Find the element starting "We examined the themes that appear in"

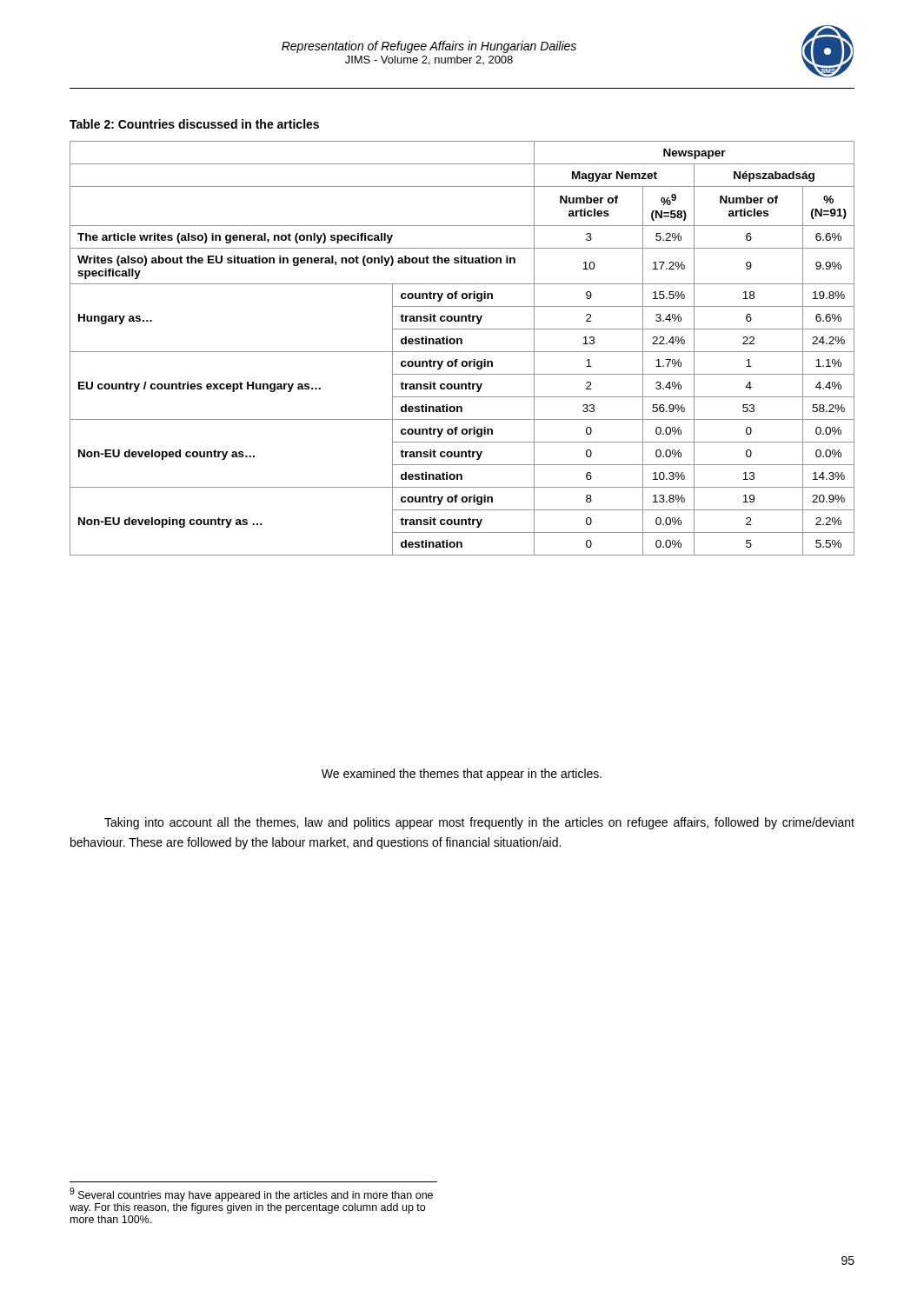click(462, 774)
